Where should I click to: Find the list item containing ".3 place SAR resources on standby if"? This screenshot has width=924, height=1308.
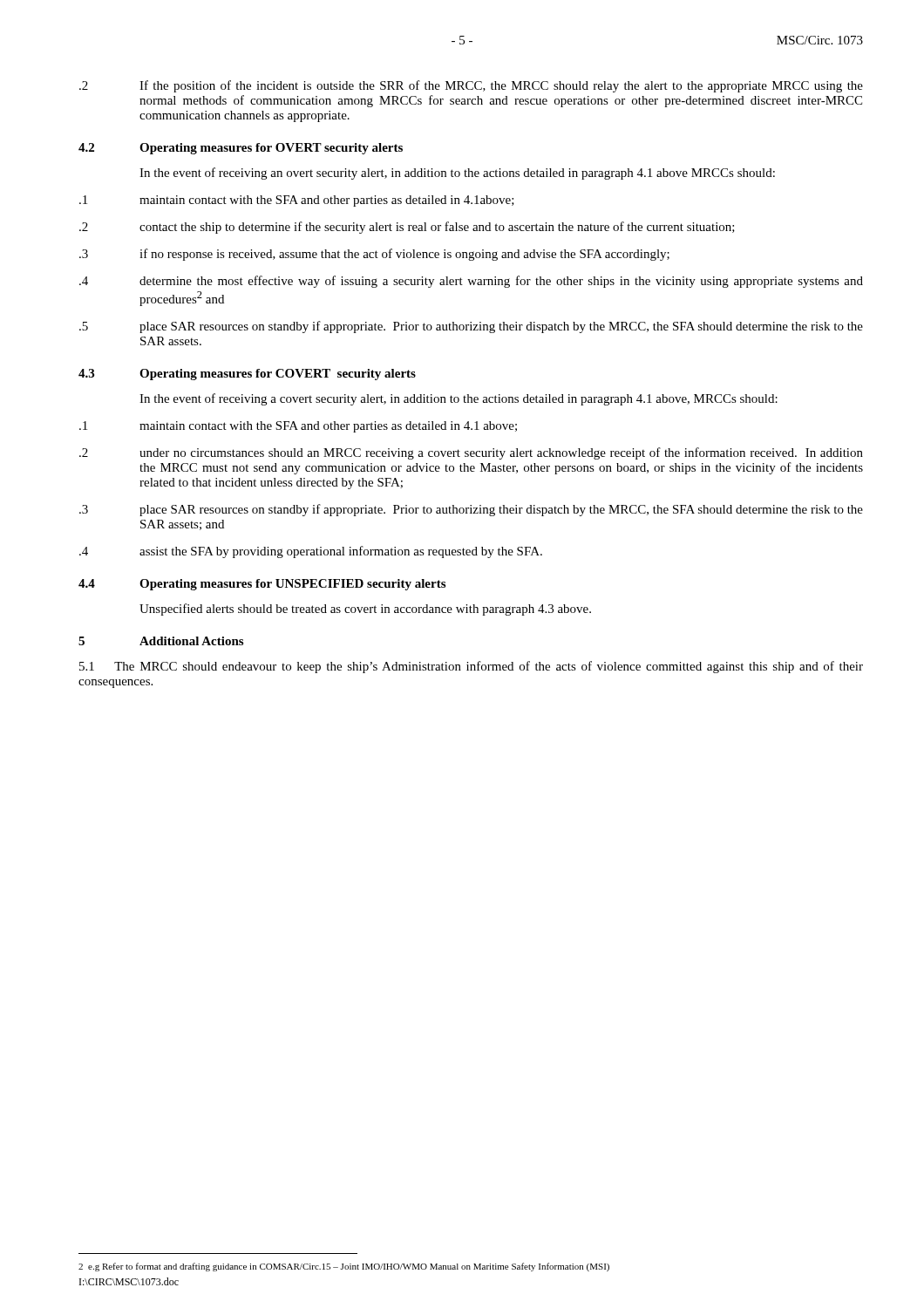click(471, 517)
